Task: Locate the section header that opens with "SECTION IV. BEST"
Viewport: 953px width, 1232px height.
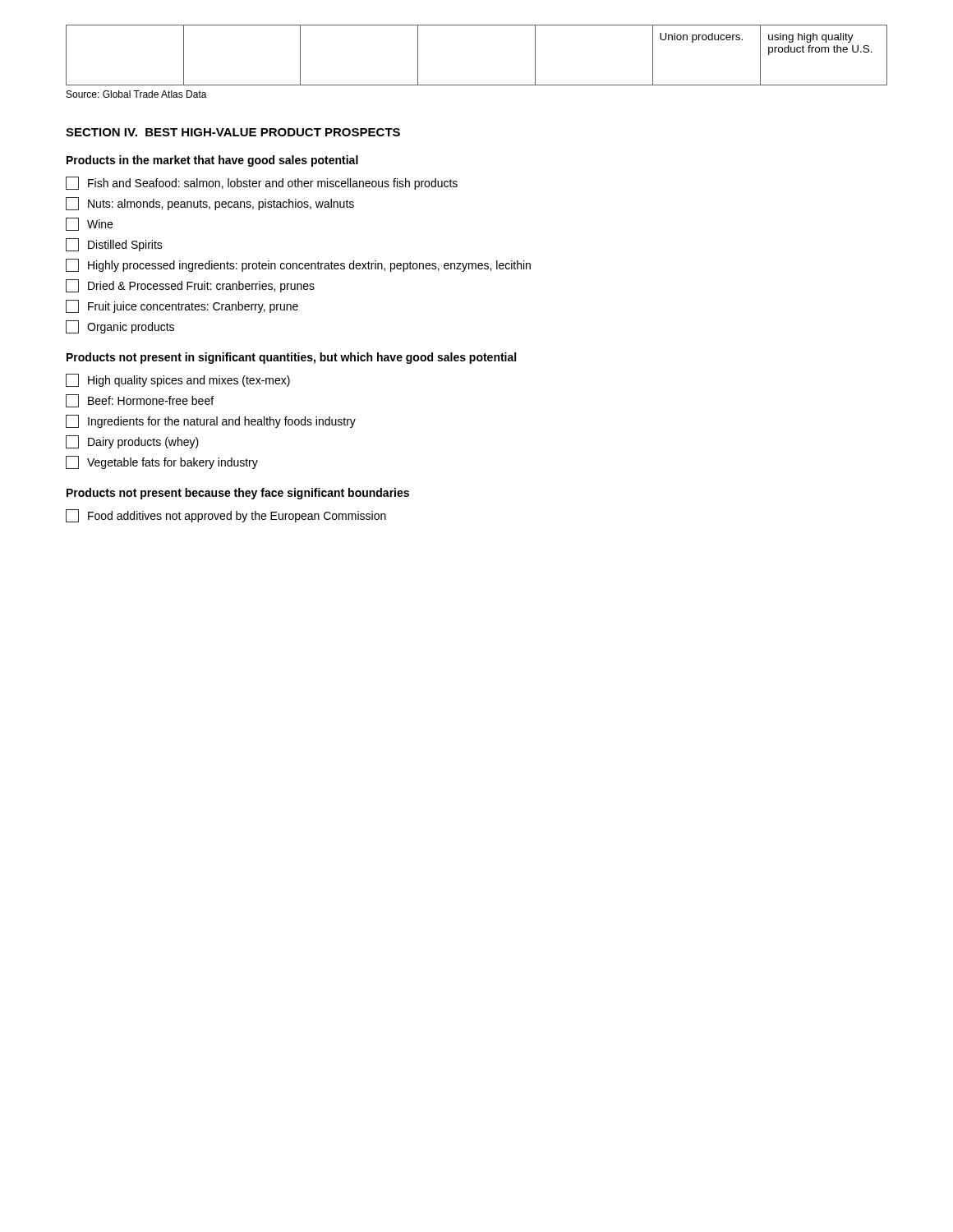Action: click(x=233, y=132)
